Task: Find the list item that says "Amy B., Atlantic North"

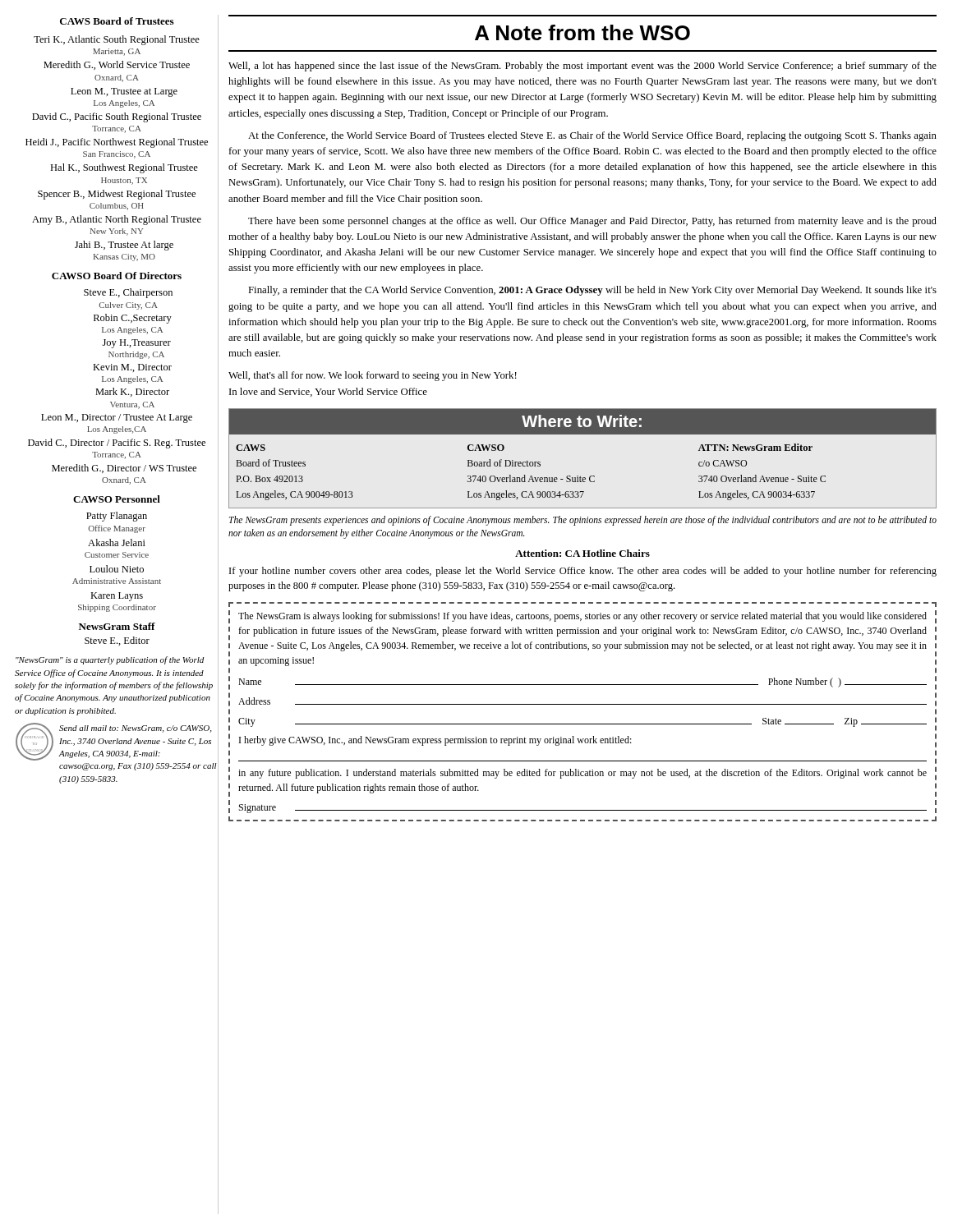Action: pyautogui.click(x=117, y=219)
